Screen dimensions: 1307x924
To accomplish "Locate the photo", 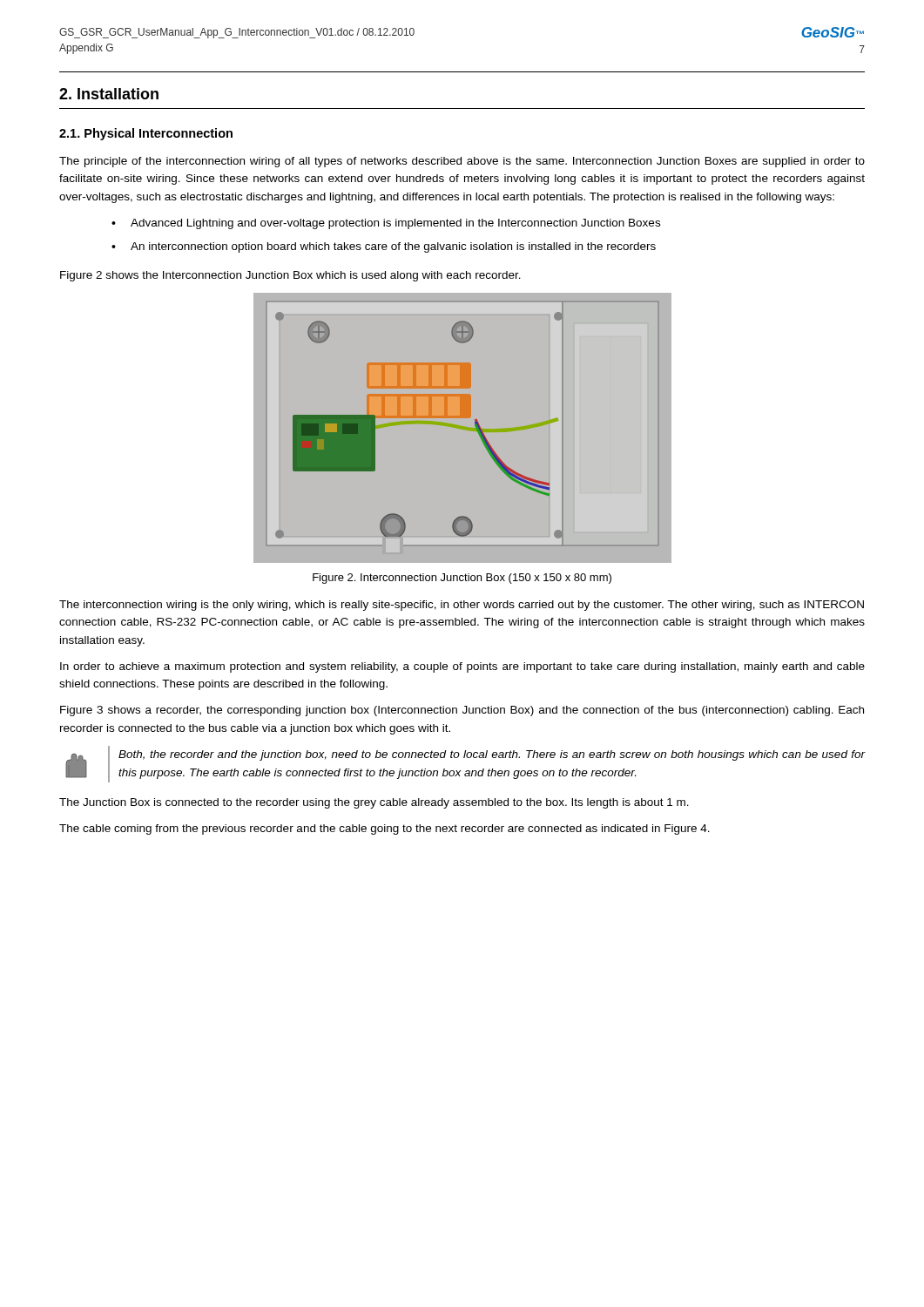I will pos(462,429).
